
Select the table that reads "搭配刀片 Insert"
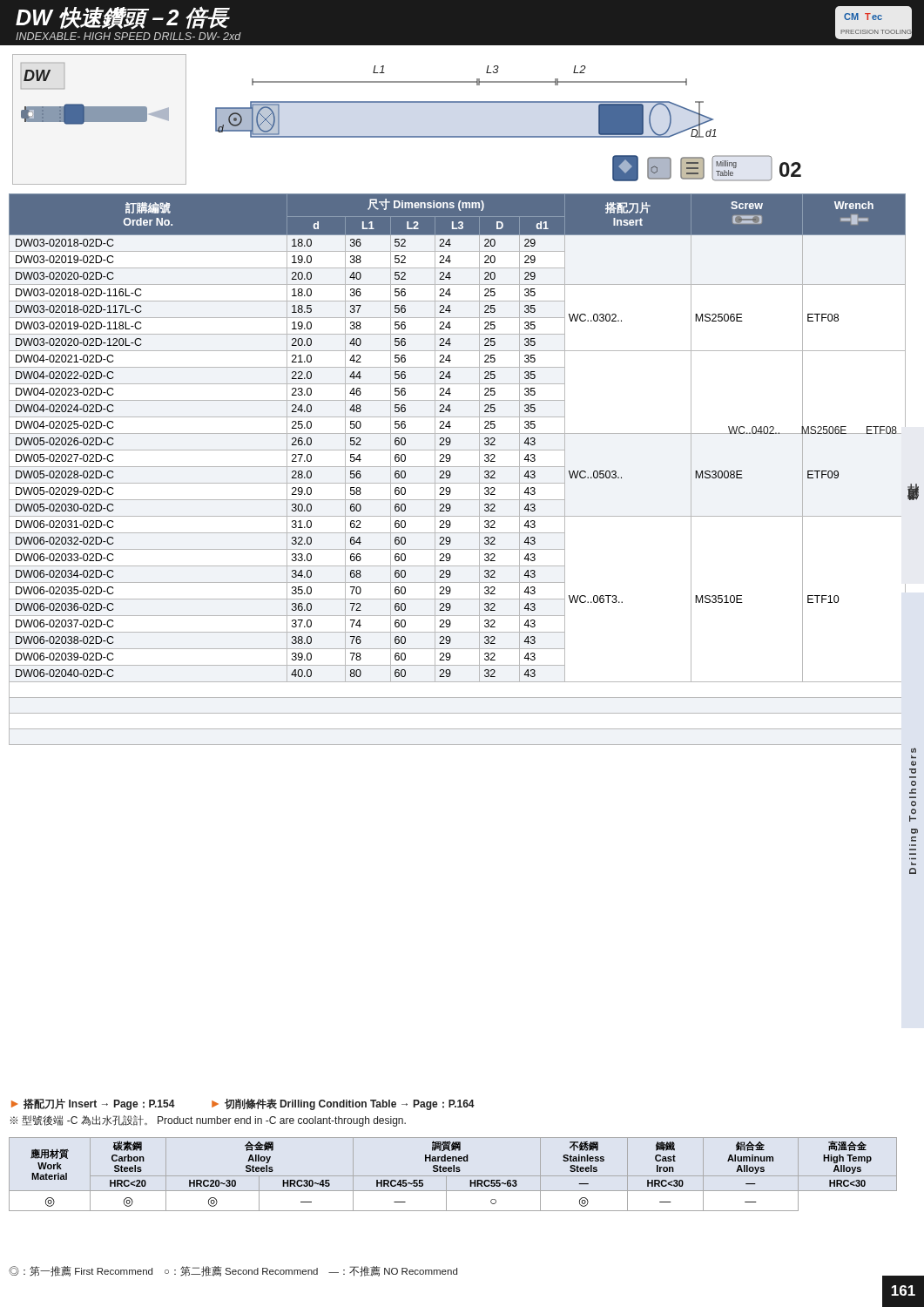(457, 469)
